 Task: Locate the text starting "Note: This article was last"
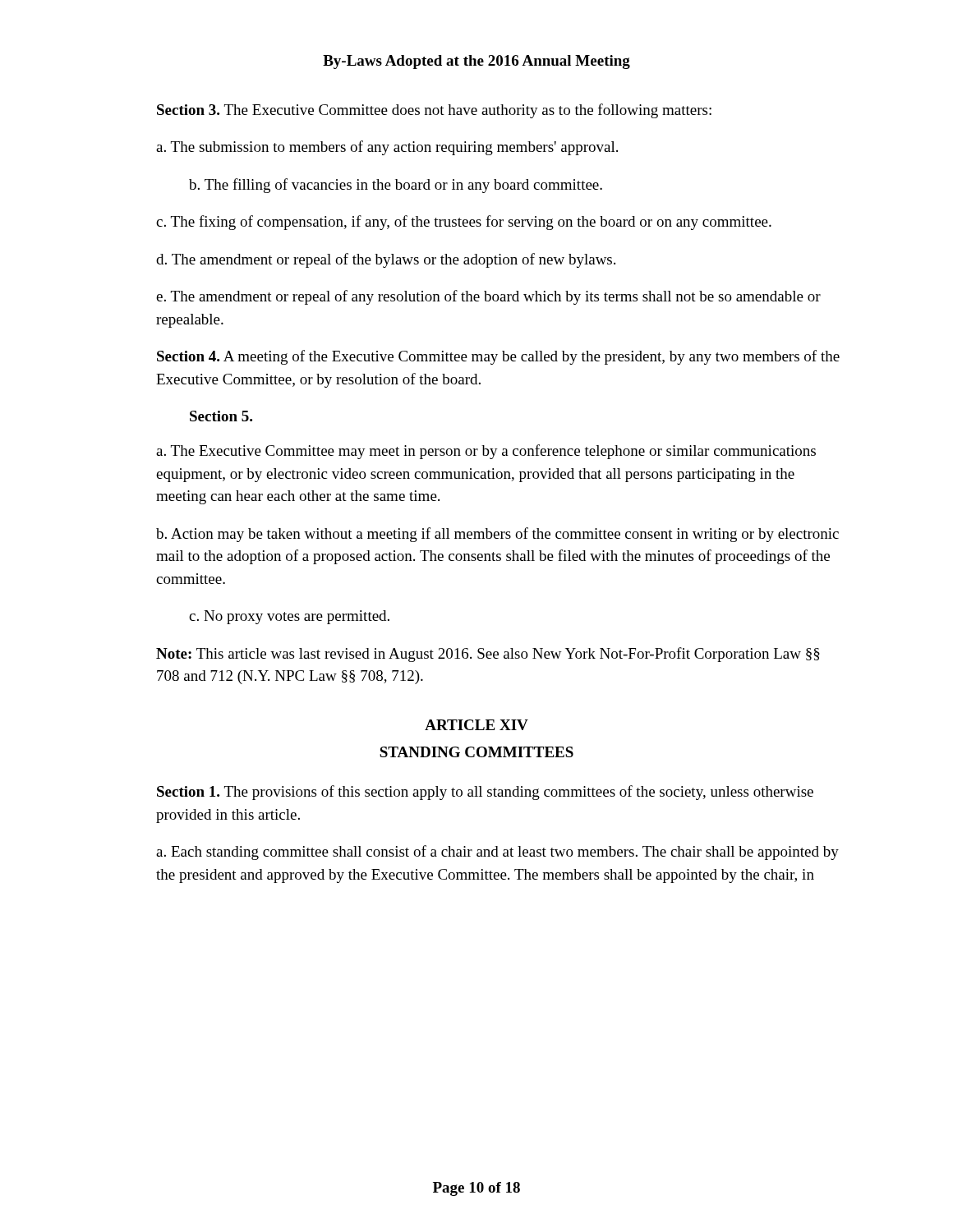(x=488, y=665)
